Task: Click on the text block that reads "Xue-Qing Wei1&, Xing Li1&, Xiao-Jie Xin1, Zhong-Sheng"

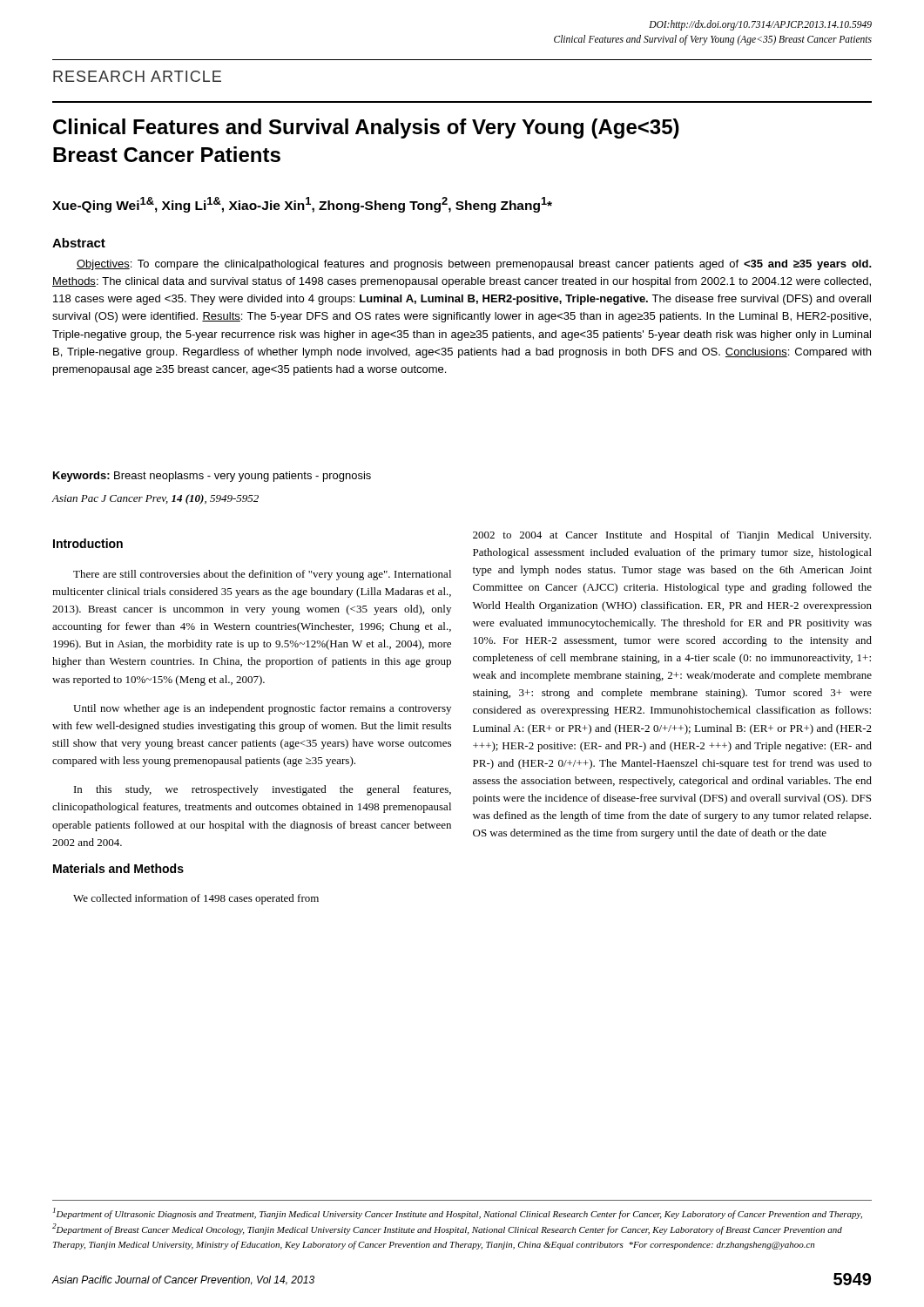Action: pos(302,204)
